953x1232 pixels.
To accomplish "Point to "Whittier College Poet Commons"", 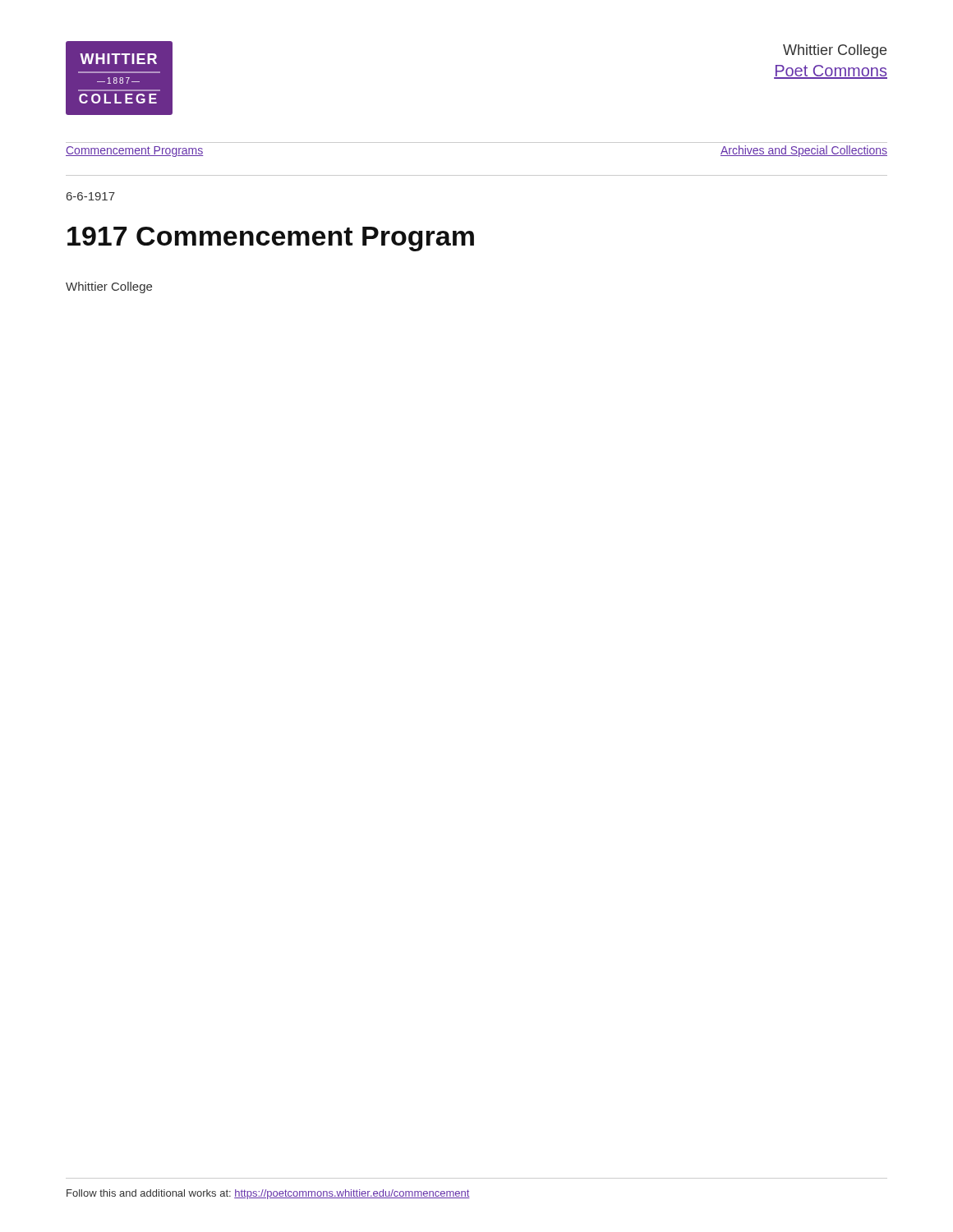I will 831,61.
